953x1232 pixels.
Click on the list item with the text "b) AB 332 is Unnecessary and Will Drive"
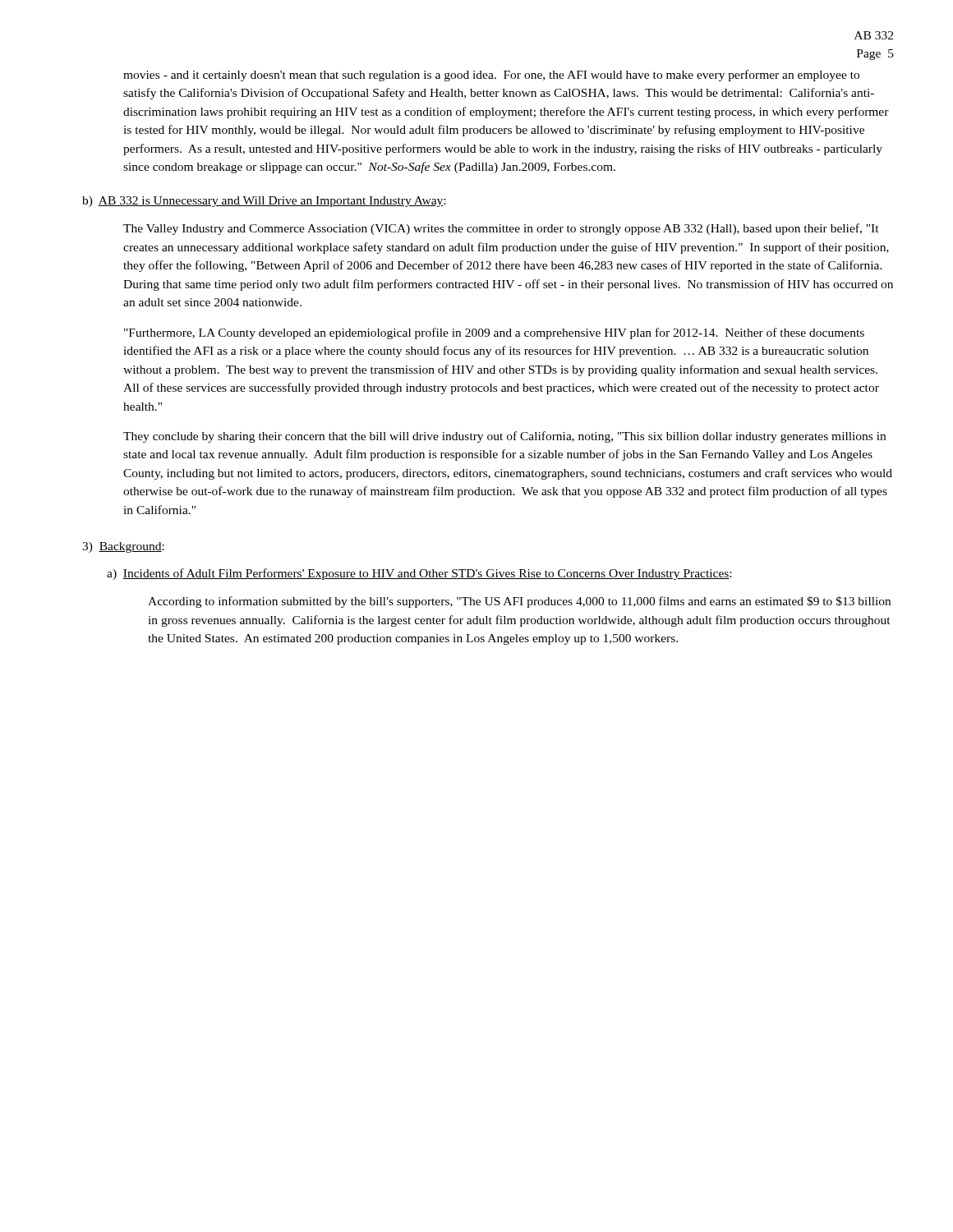264,200
